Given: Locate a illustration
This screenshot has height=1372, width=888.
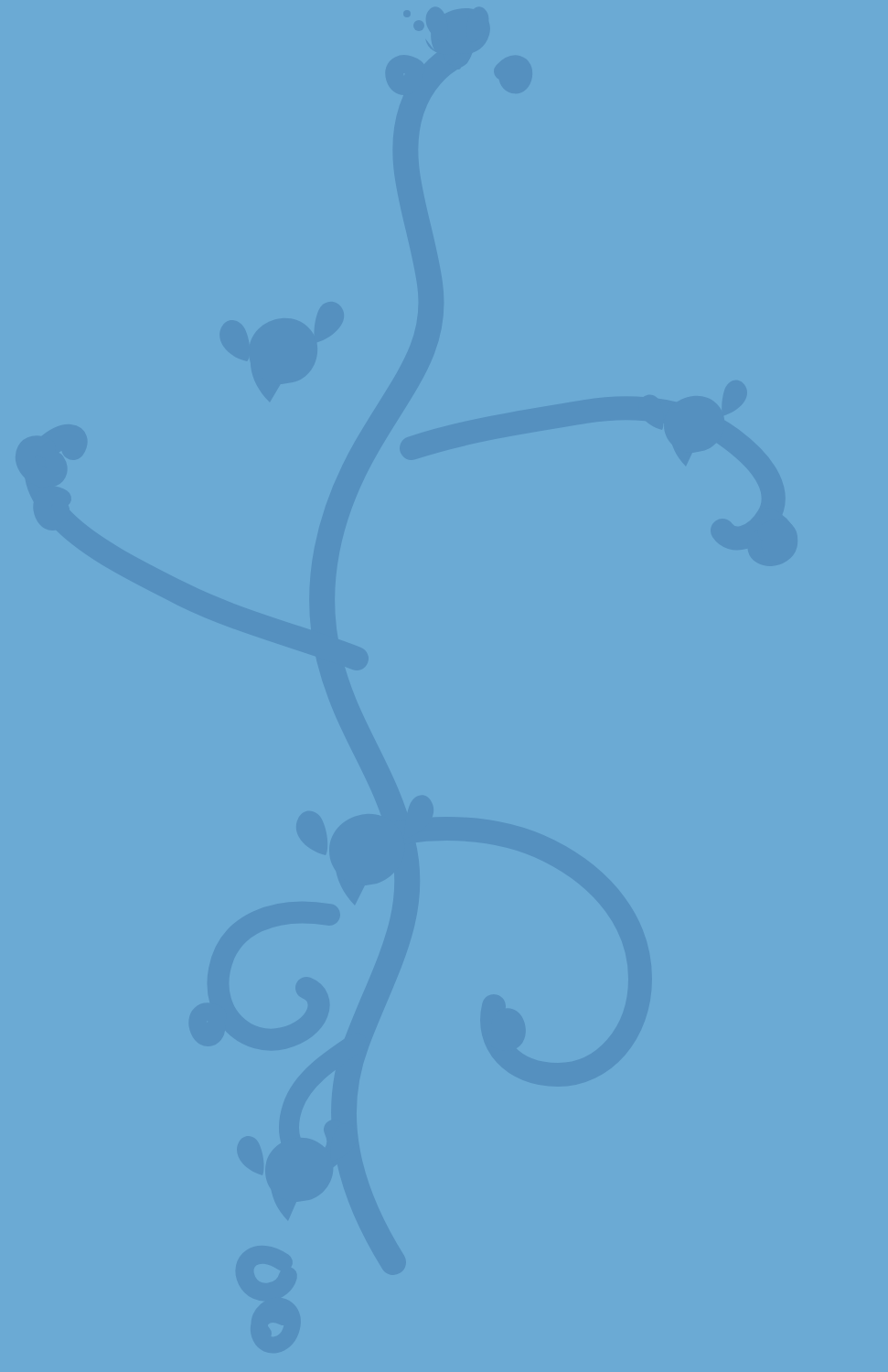Looking at the screenshot, I should coord(444,686).
